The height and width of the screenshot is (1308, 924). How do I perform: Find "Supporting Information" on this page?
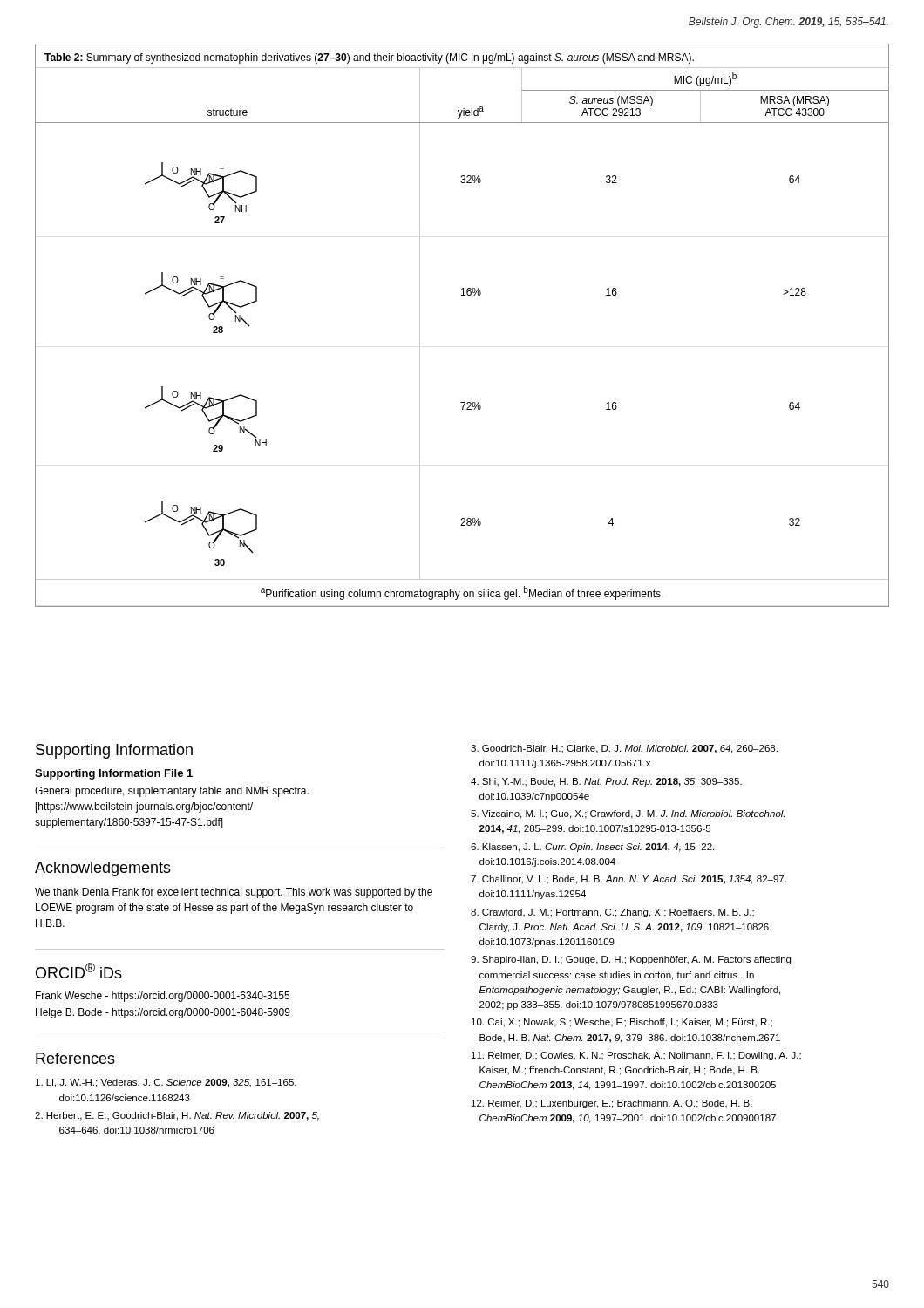[114, 750]
